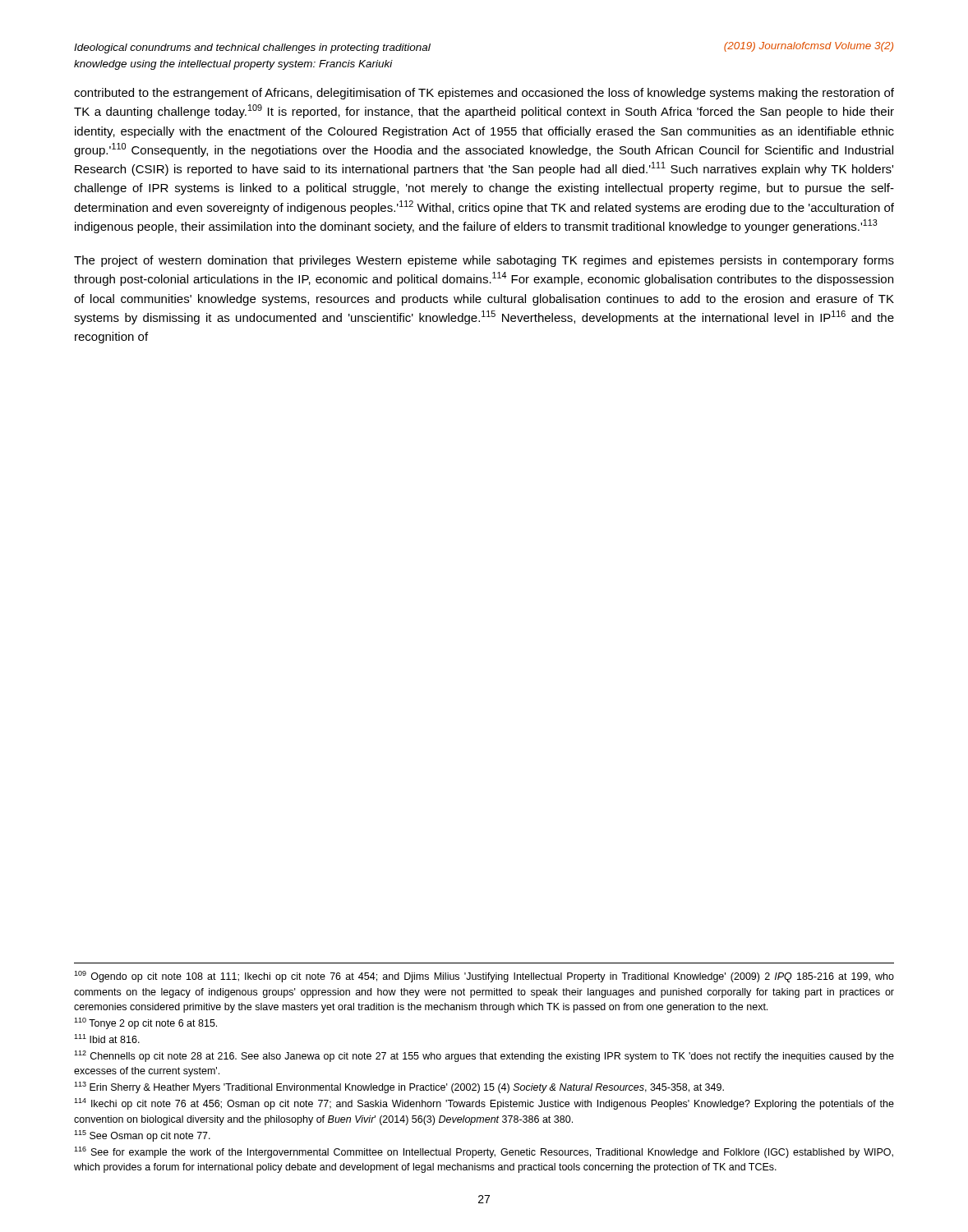Where is the passage that starts "110 Tonye 2 op cit note 6"?
The image size is (968, 1232).
point(146,1022)
